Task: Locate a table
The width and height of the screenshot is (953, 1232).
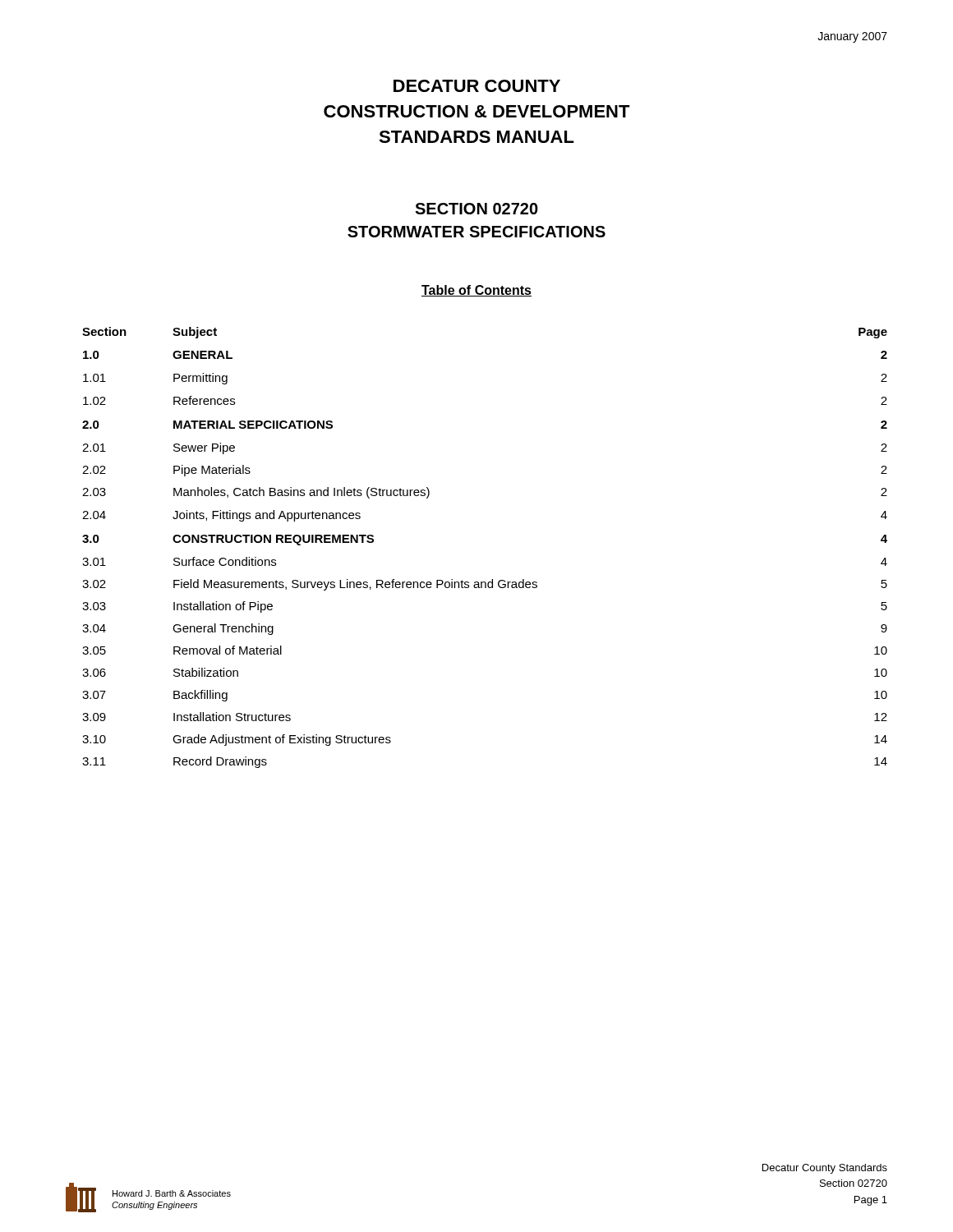Action: pyautogui.click(x=485, y=546)
